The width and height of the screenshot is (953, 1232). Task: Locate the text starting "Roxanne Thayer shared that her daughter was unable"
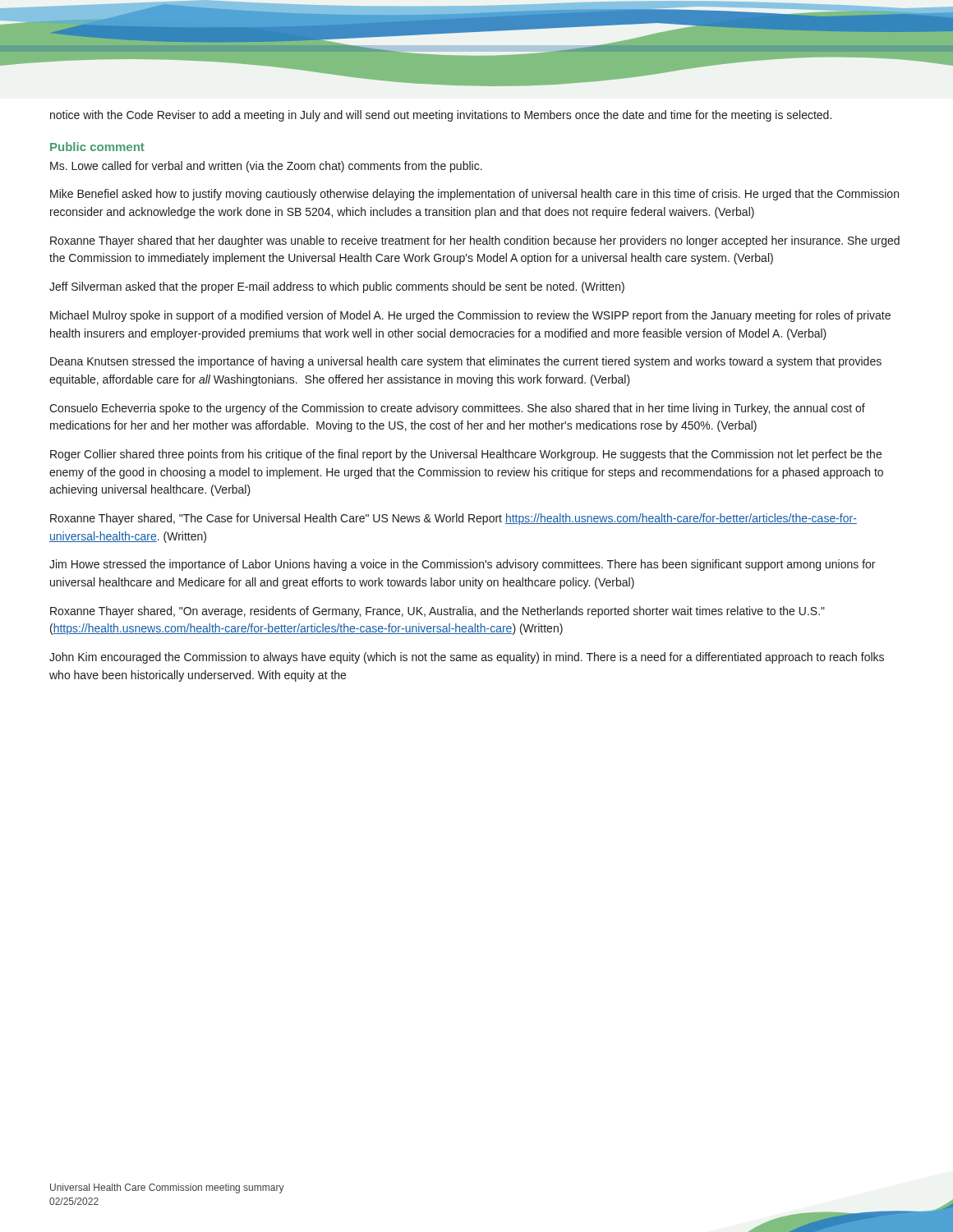click(x=475, y=249)
